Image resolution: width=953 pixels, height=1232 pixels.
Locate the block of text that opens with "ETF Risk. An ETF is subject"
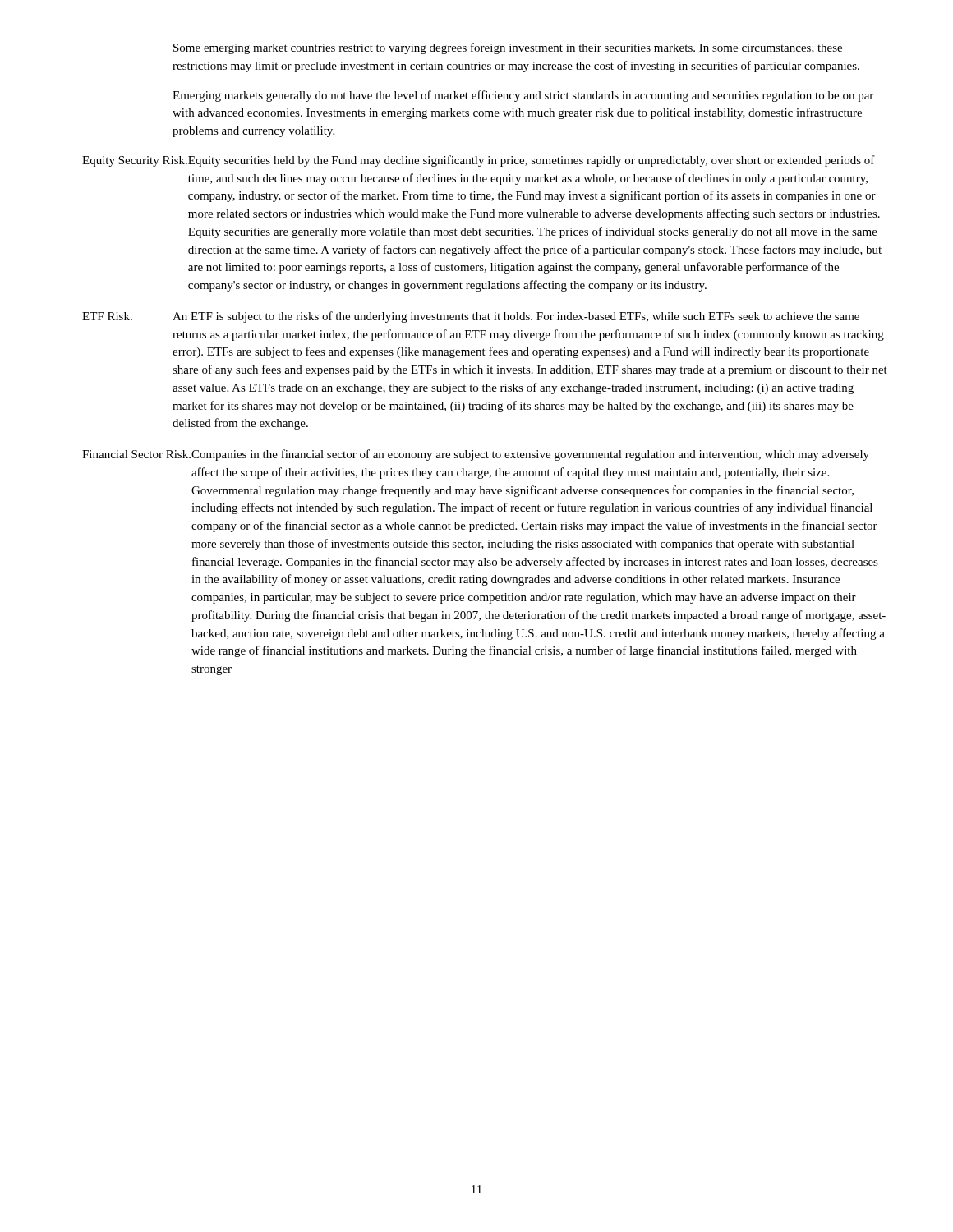(485, 370)
